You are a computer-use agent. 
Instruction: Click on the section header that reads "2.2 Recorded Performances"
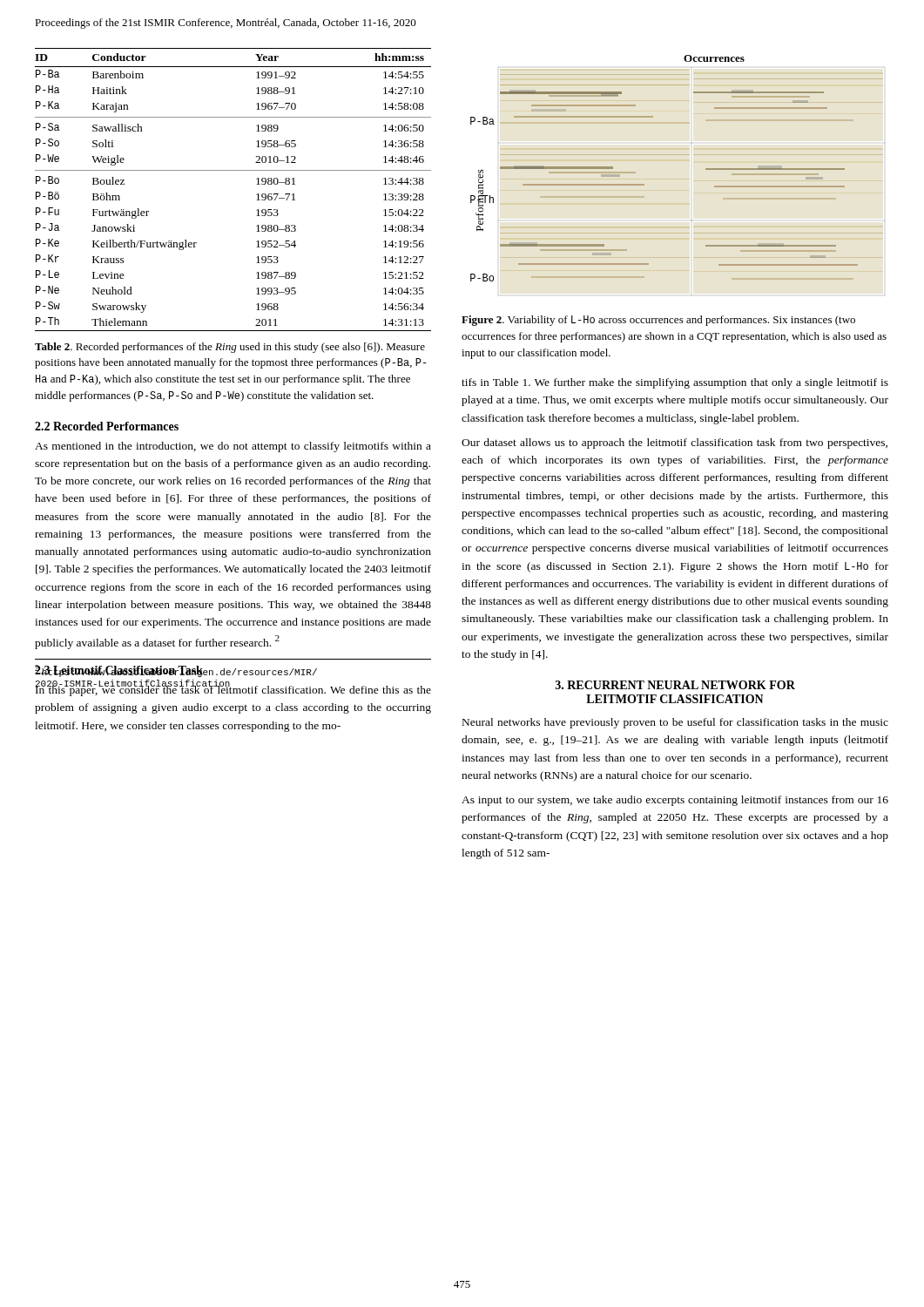coord(107,426)
